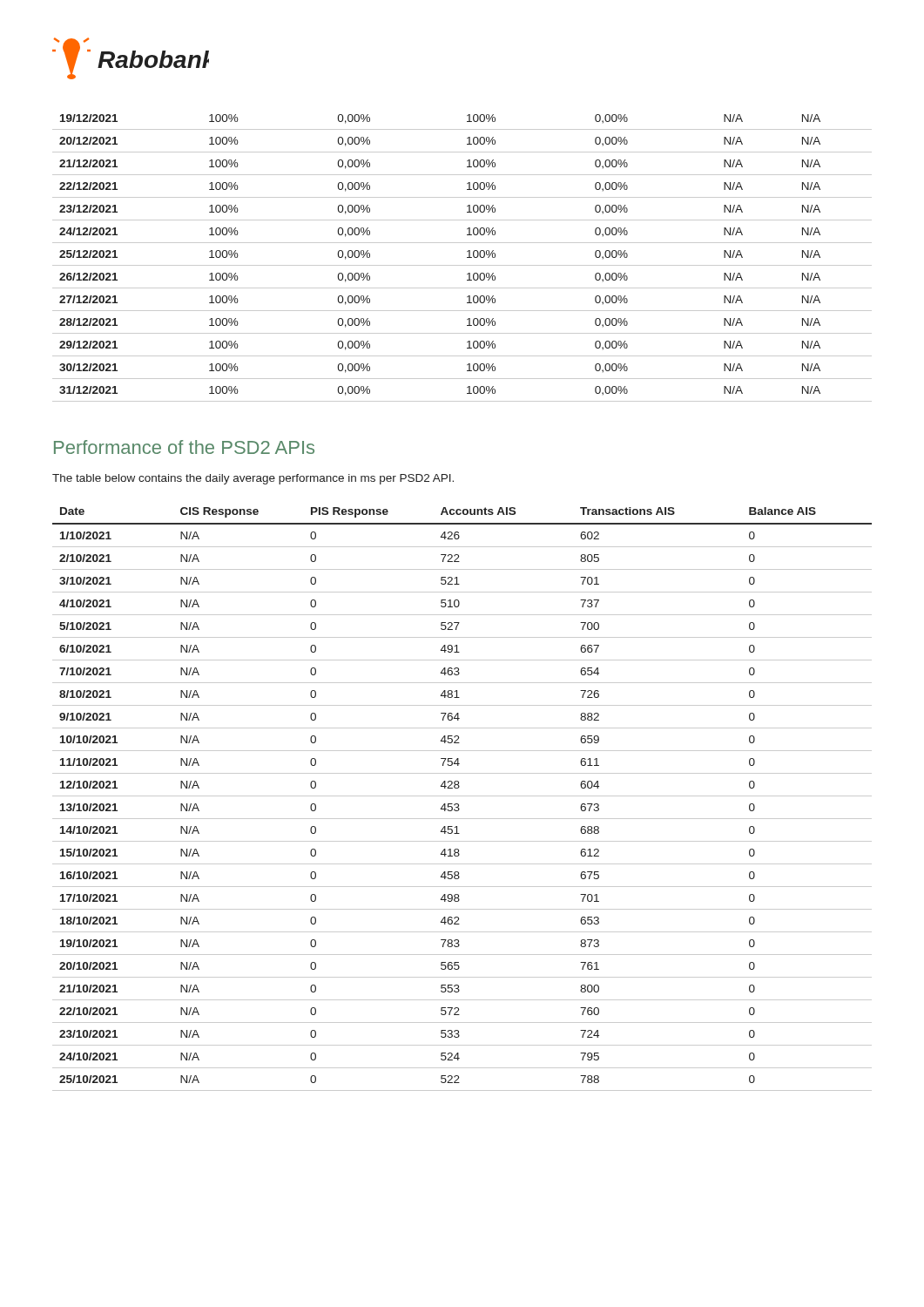Locate the passage starting "The table below contains"

click(254, 478)
